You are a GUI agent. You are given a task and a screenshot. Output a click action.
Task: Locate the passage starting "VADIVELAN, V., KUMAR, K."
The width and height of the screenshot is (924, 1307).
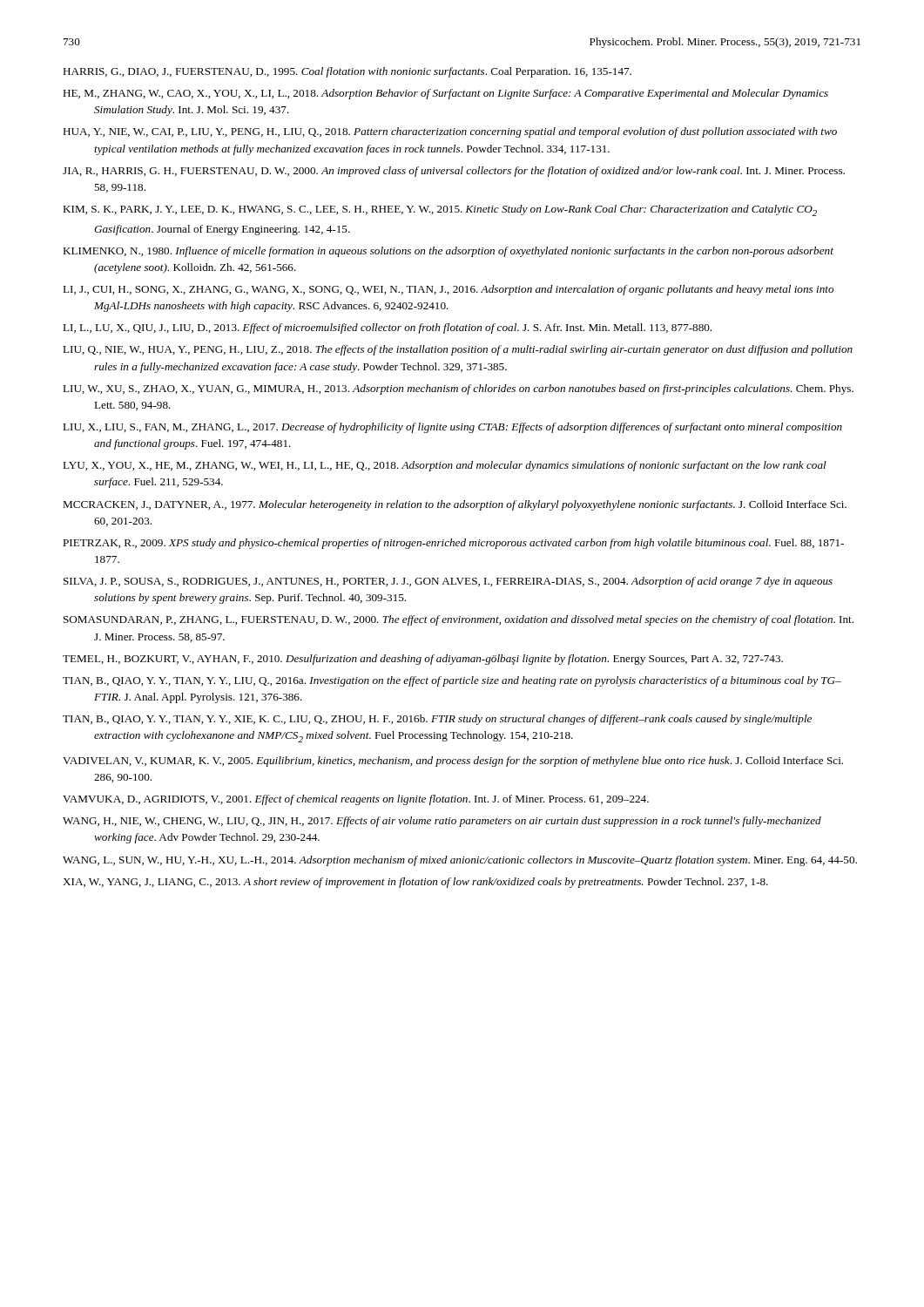pos(453,768)
